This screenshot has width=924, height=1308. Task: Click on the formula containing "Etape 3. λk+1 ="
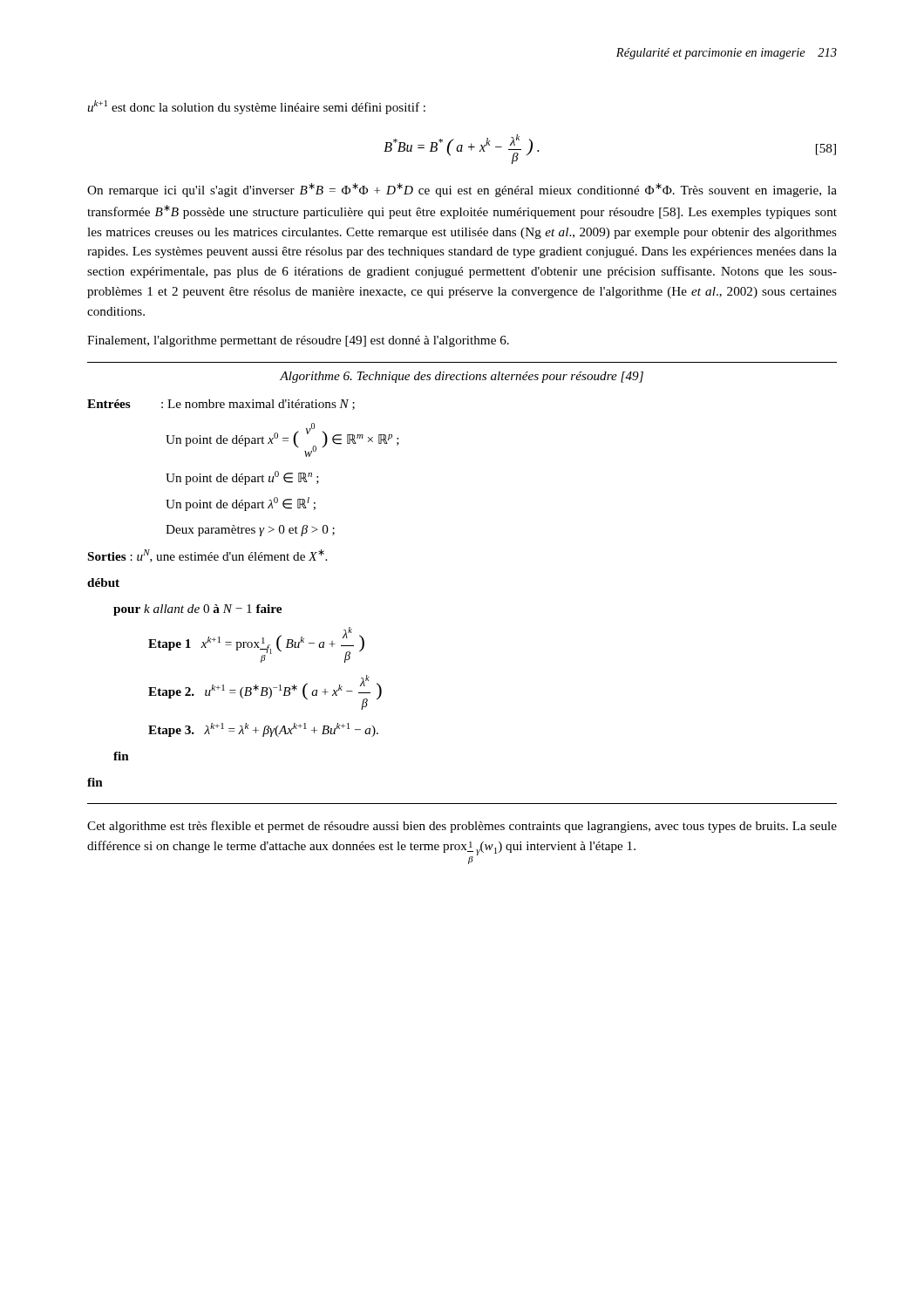point(264,728)
